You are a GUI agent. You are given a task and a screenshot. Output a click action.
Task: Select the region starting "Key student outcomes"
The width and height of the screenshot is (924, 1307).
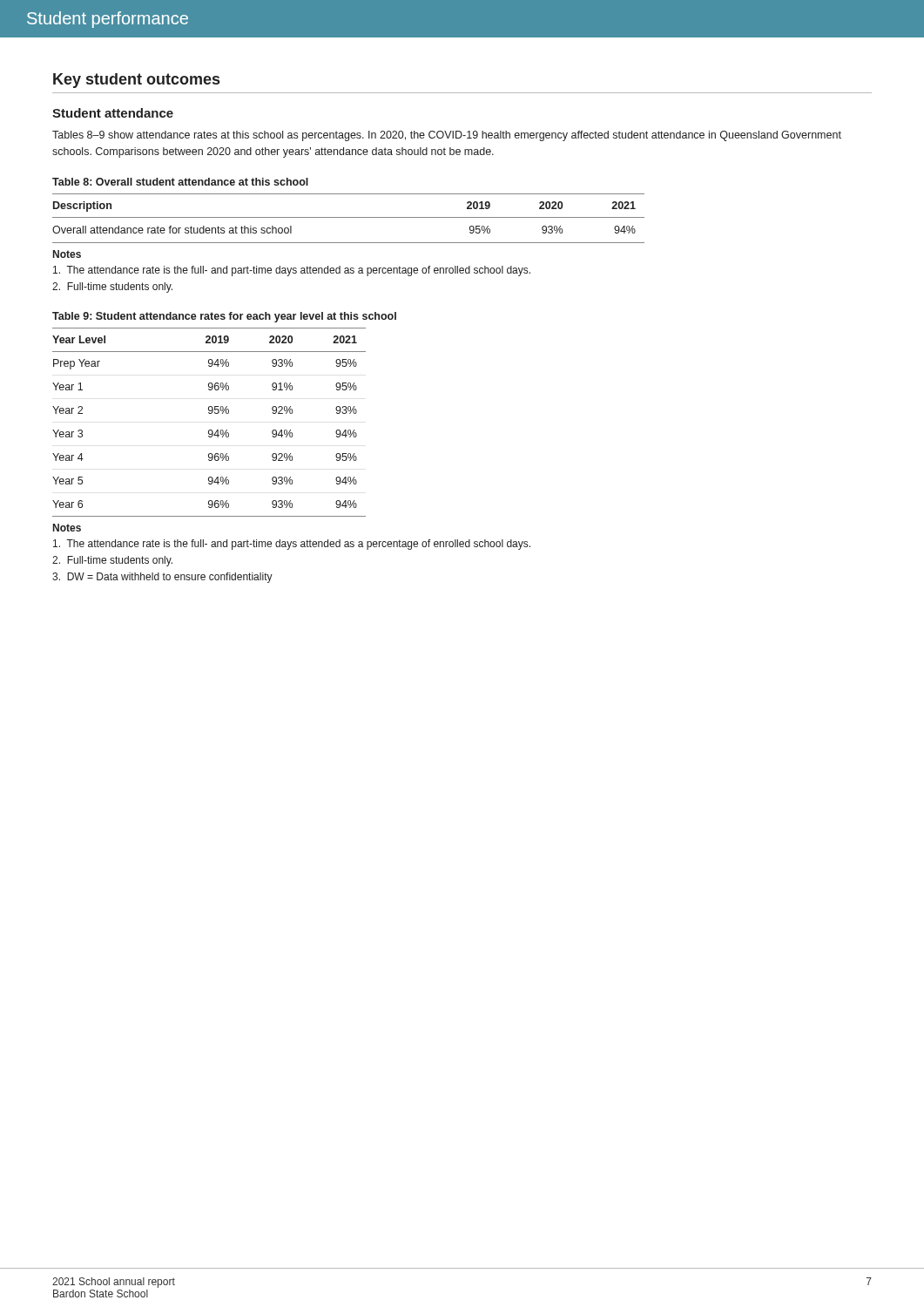tap(136, 79)
